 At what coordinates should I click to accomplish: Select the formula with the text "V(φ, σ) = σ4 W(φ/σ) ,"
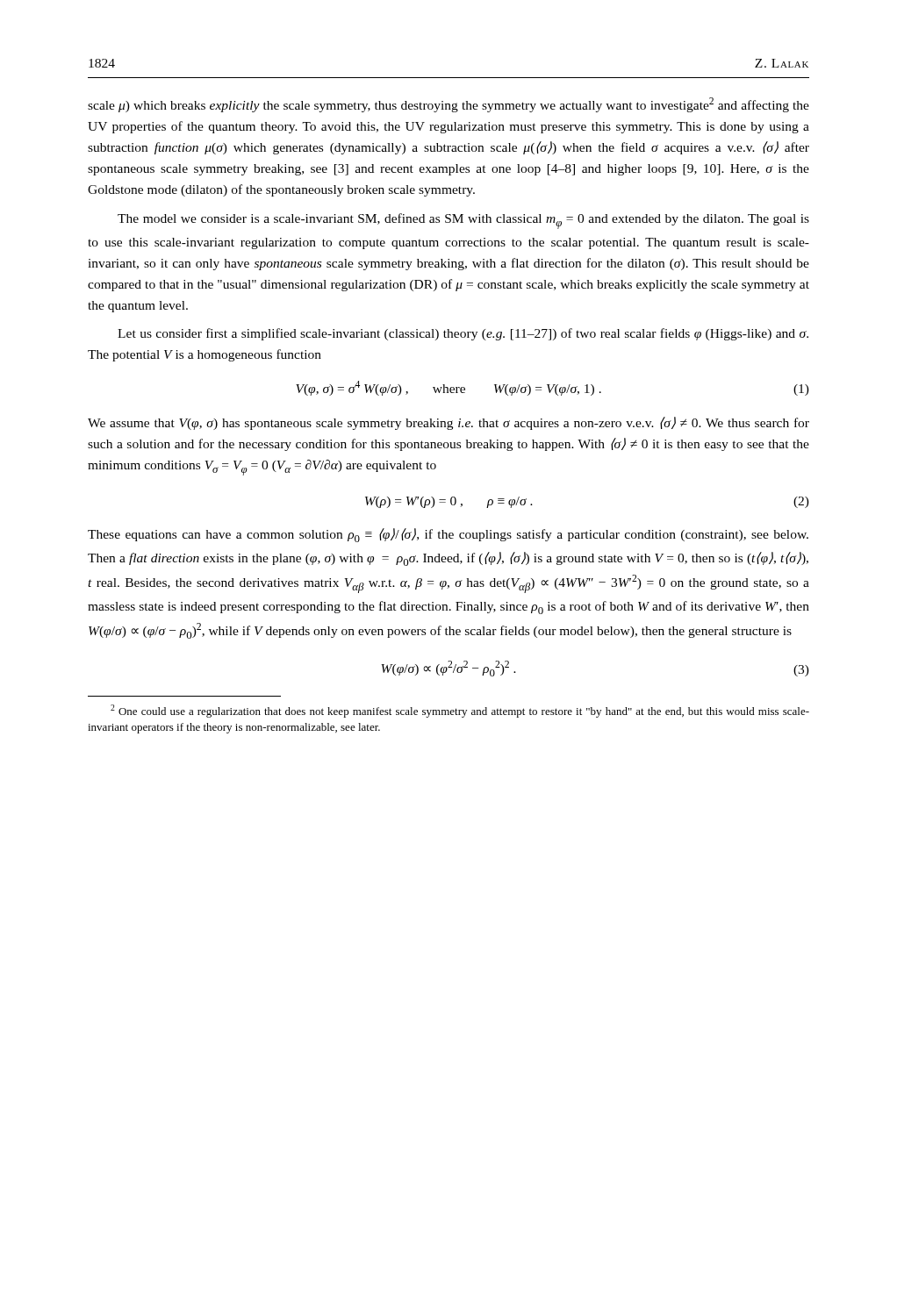pyautogui.click(x=448, y=389)
